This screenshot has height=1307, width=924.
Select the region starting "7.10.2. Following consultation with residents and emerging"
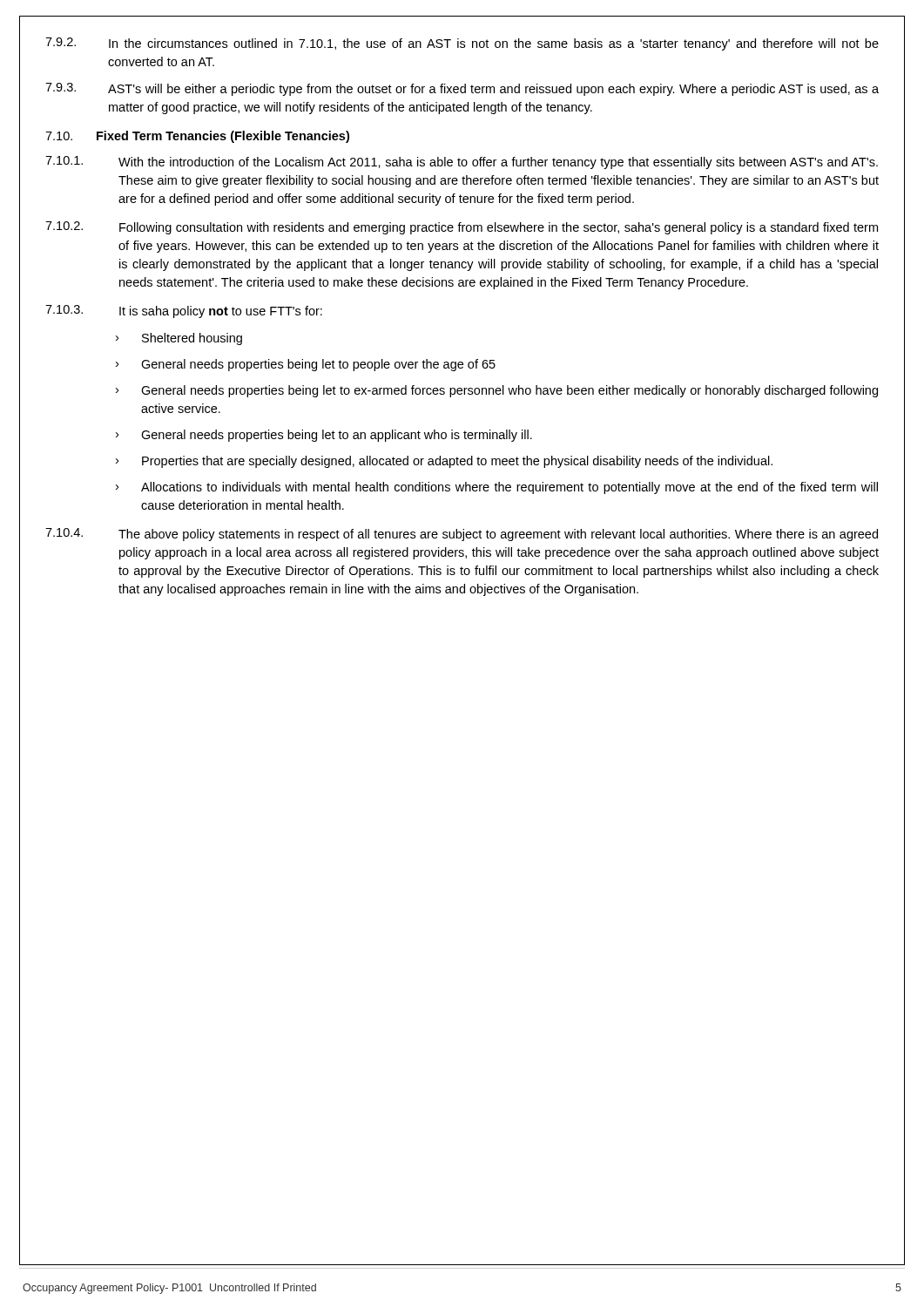(x=462, y=255)
